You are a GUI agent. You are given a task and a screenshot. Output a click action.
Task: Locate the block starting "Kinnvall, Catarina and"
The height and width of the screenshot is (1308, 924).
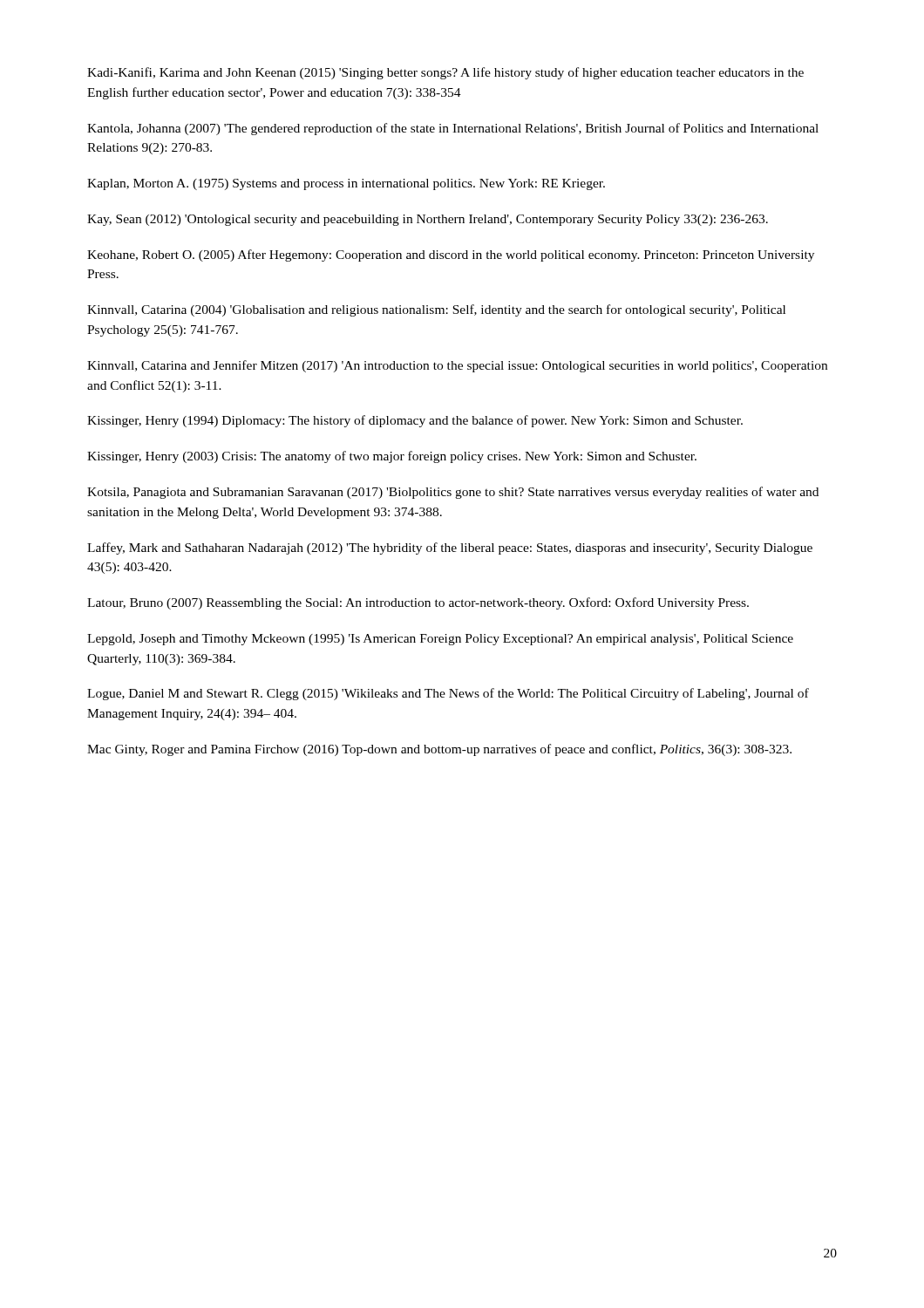[x=458, y=375]
